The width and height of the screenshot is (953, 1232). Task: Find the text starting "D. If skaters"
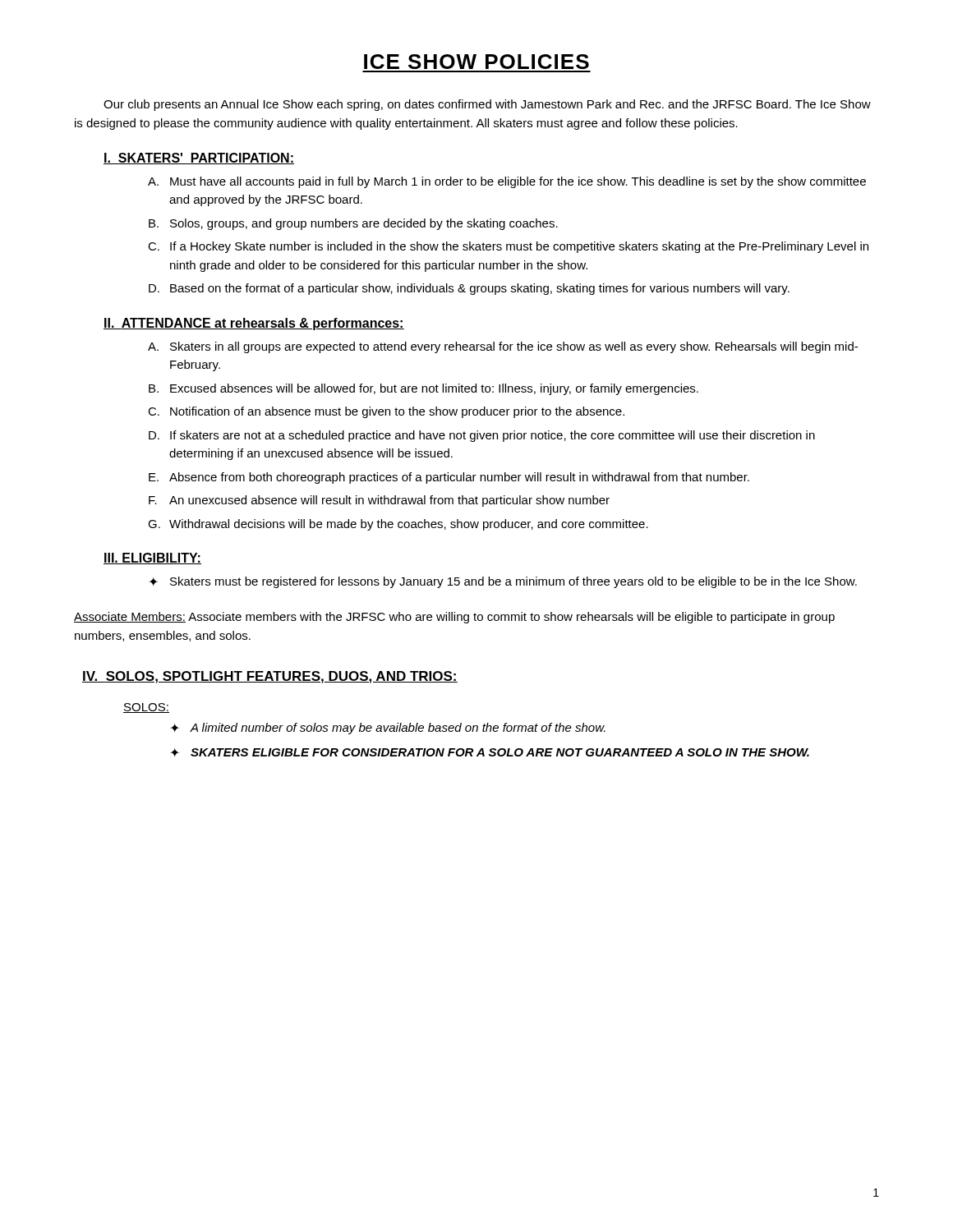(513, 444)
